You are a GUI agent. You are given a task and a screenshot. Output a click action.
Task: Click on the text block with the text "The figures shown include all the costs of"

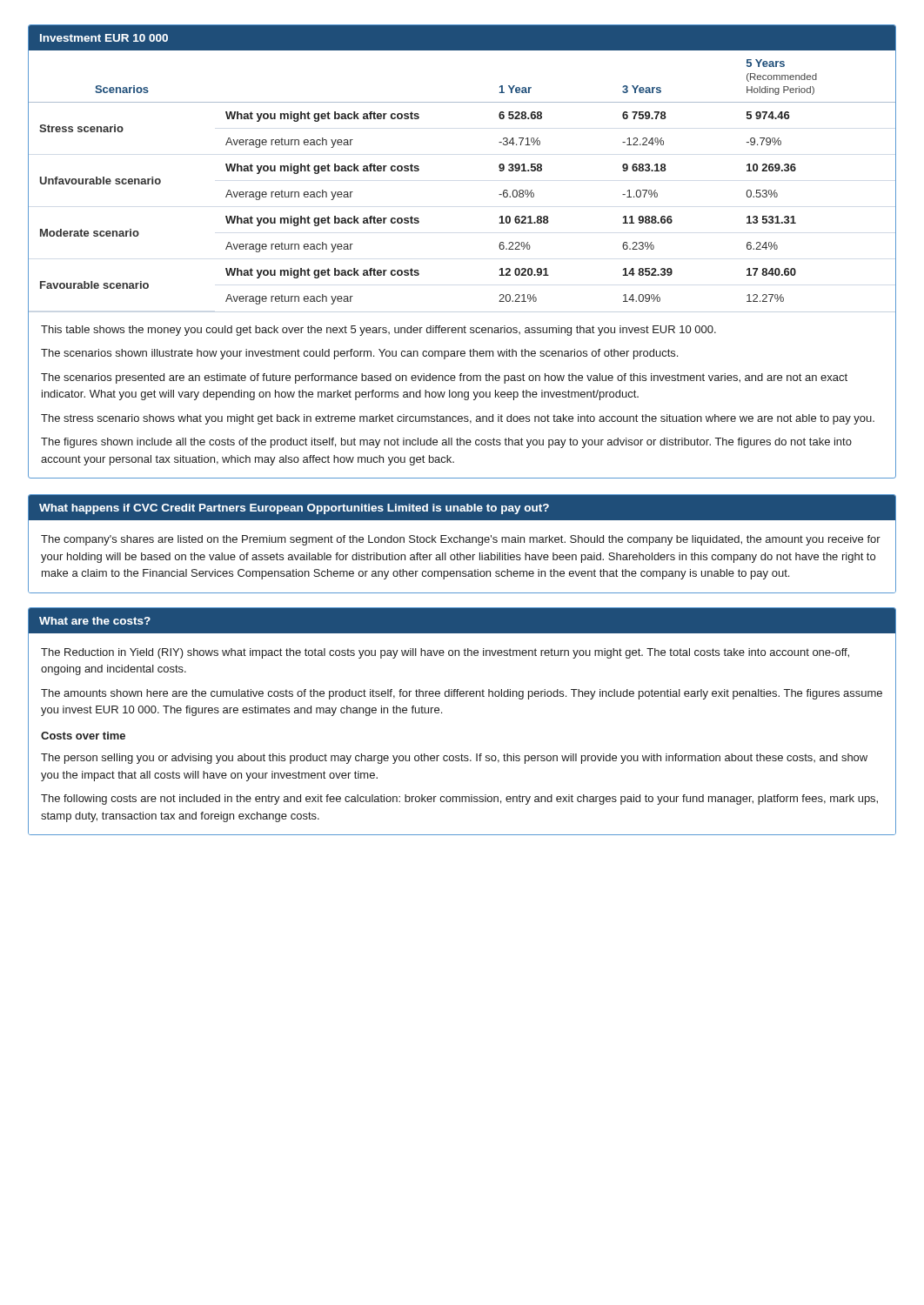click(x=446, y=450)
